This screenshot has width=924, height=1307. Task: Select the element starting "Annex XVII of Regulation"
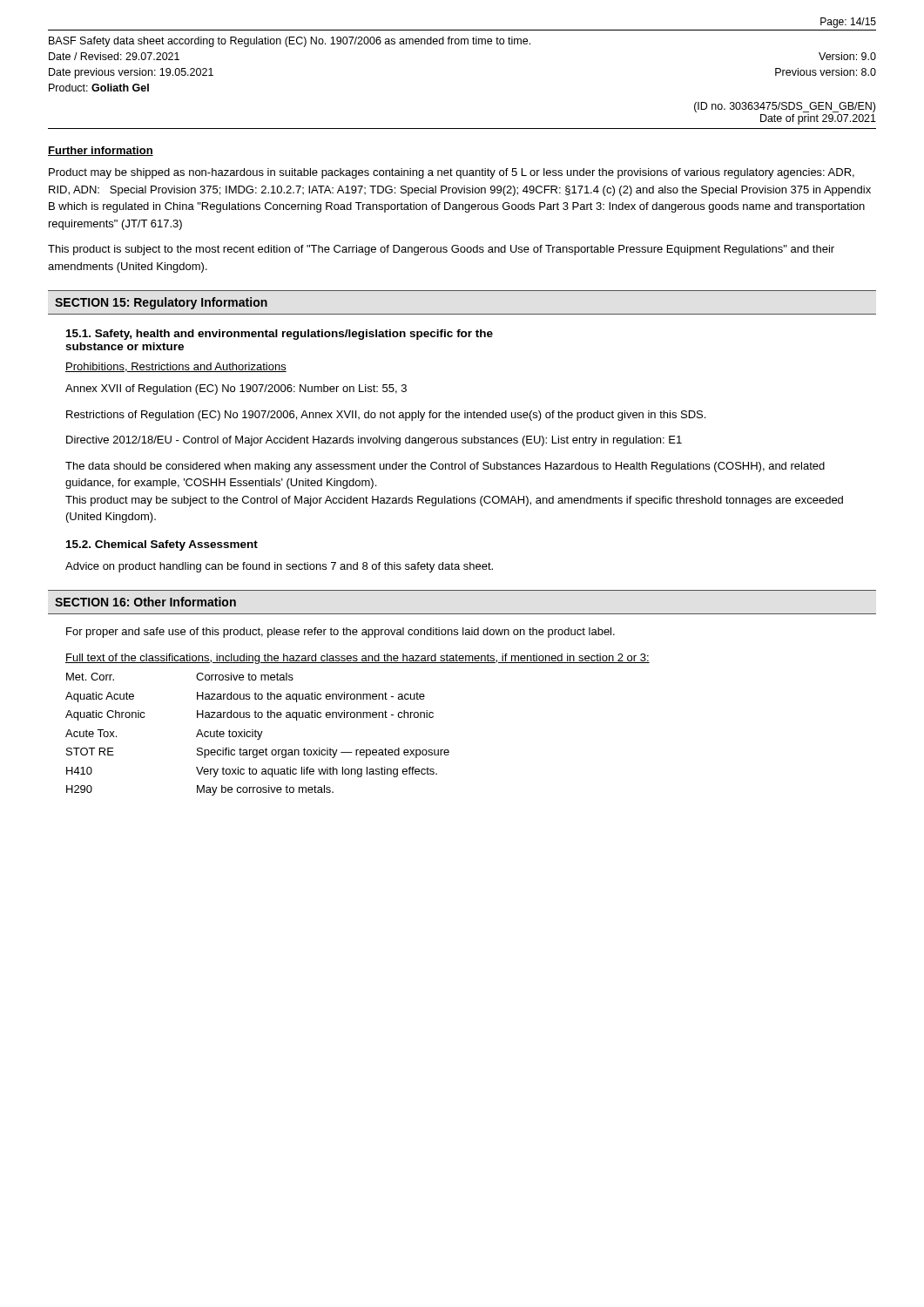click(236, 388)
